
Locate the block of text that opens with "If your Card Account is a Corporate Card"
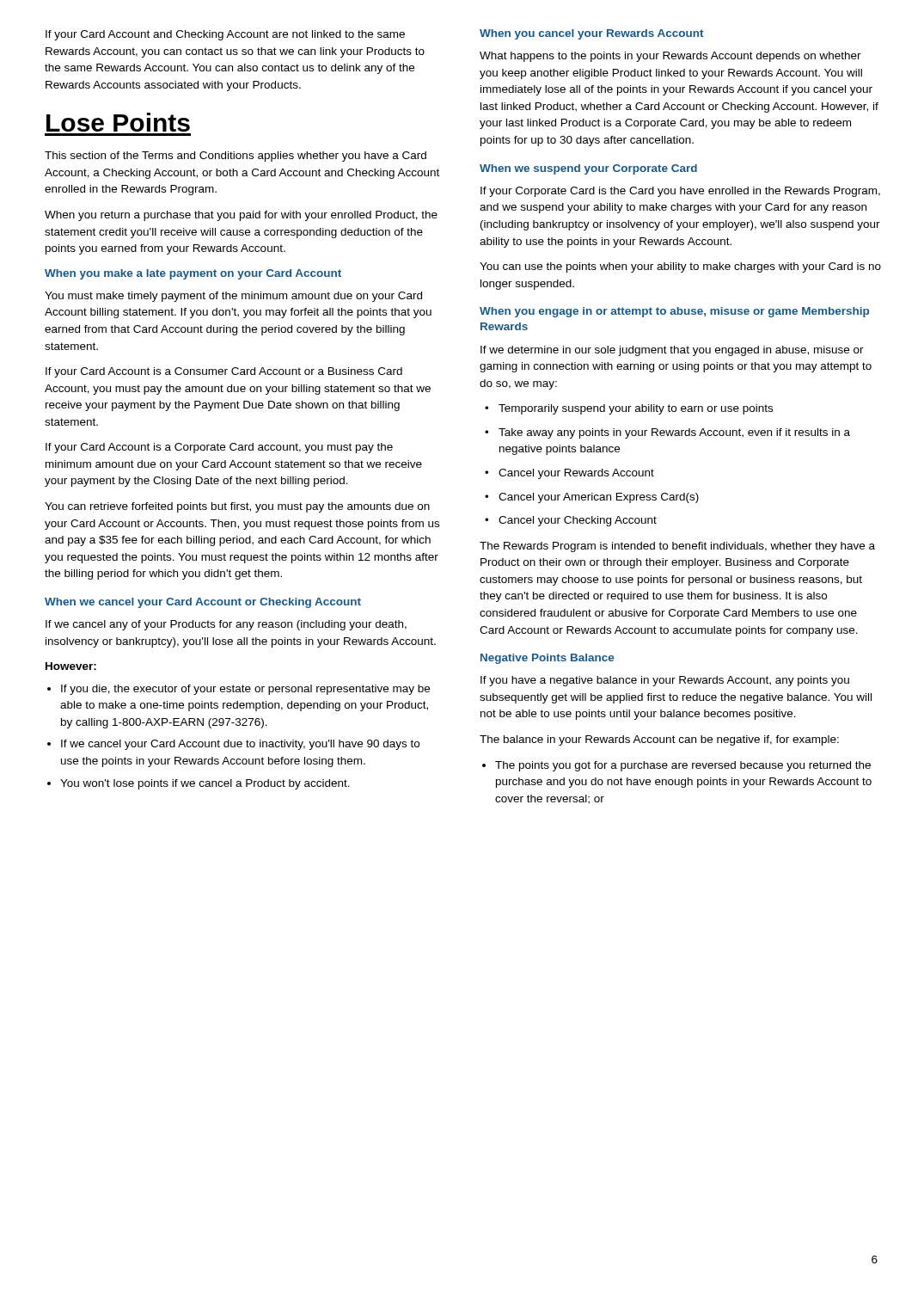(242, 464)
